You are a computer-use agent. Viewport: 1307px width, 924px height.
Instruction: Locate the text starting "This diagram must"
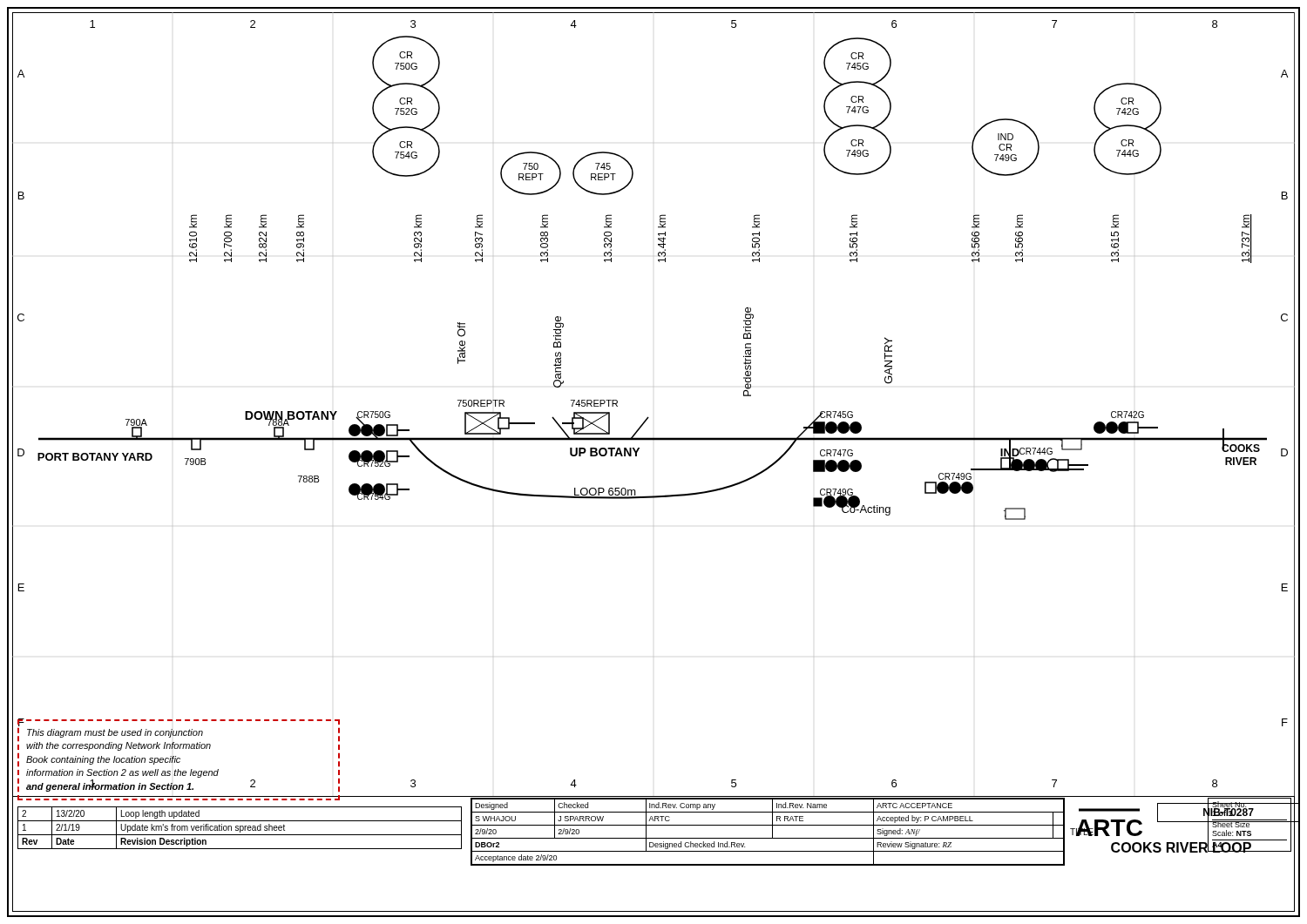(122, 759)
